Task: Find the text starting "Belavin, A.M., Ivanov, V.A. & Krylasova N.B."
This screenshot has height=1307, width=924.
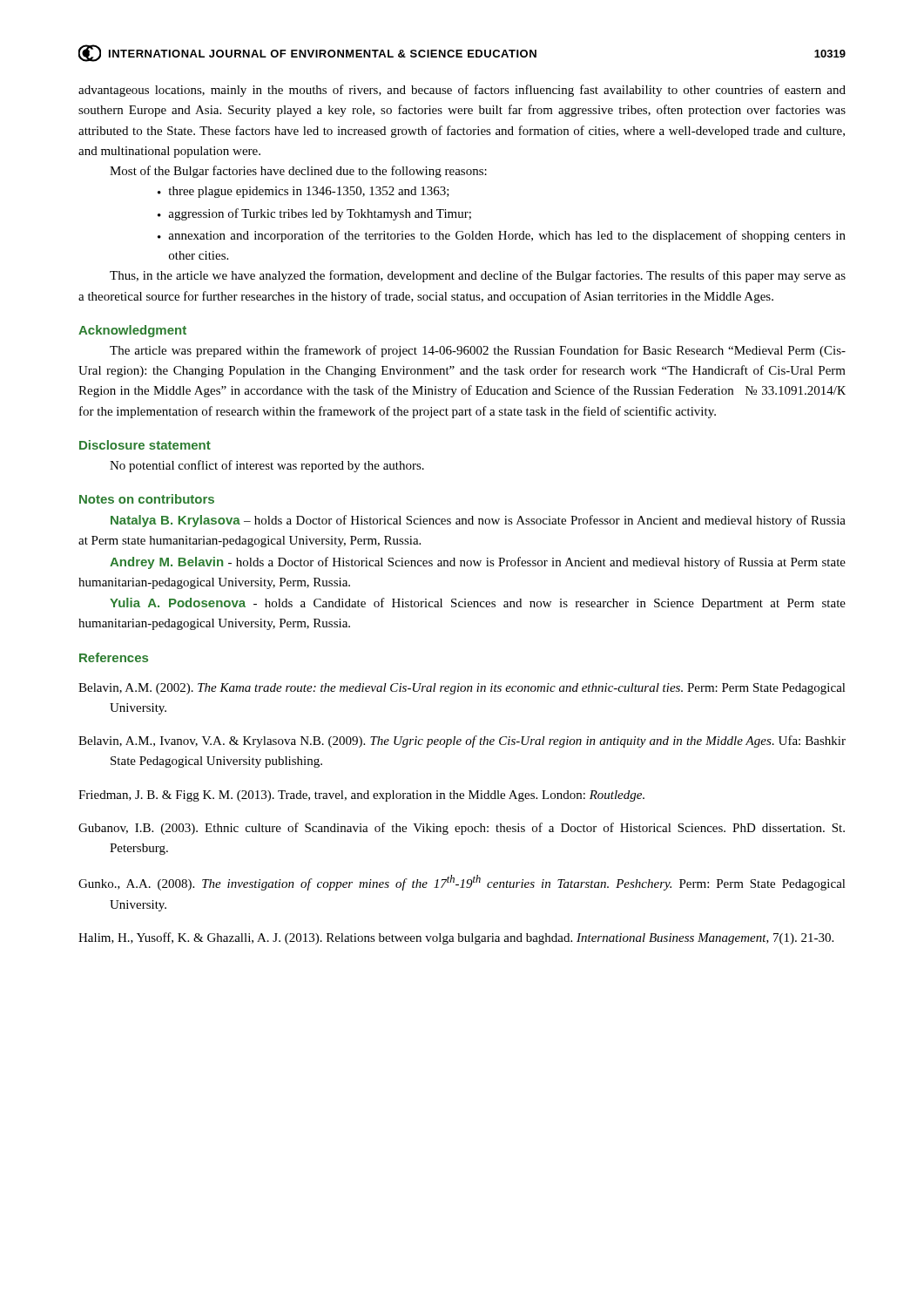Action: [x=462, y=751]
